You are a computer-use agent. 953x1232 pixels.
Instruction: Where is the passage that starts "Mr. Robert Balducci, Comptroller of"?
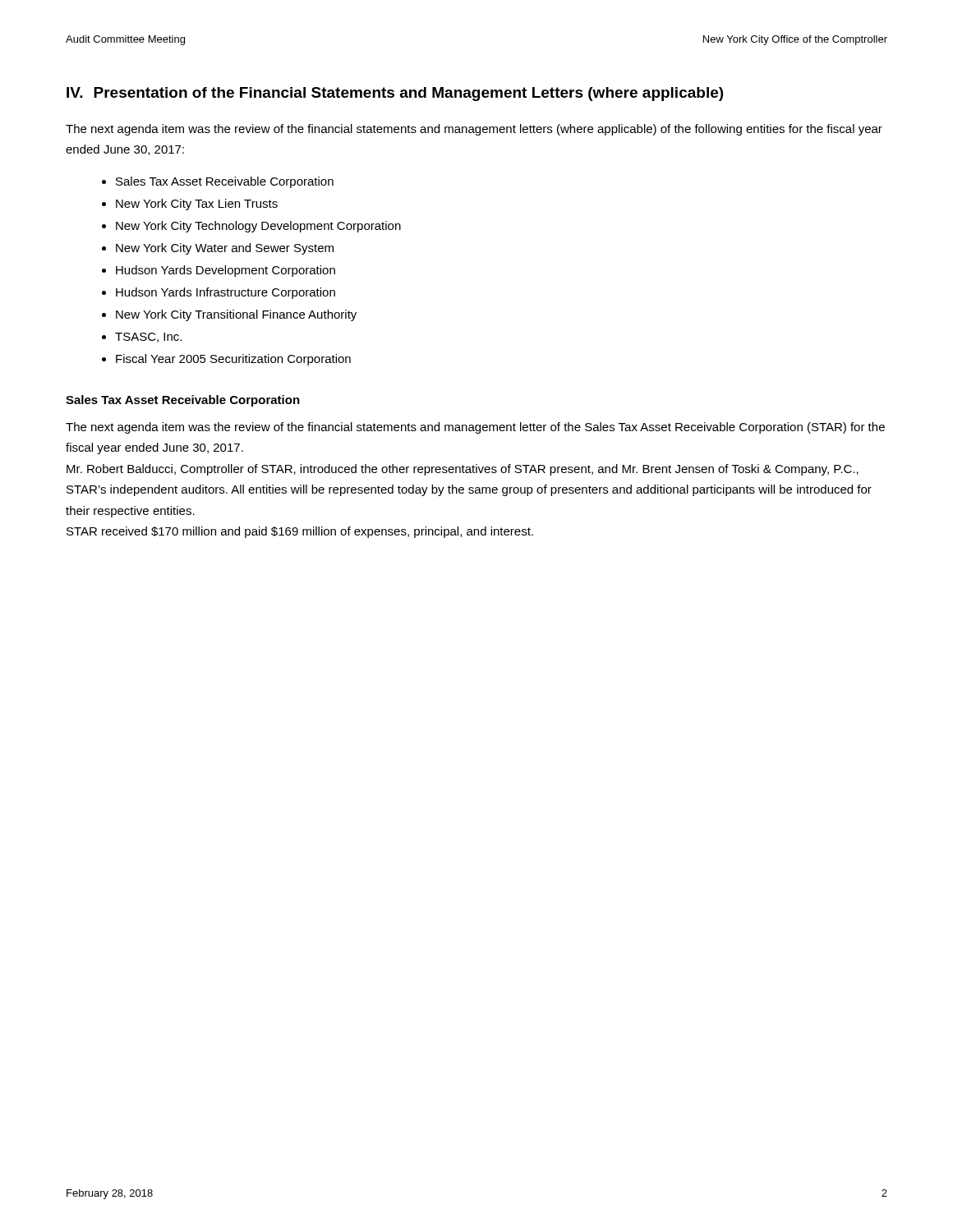click(x=469, y=489)
